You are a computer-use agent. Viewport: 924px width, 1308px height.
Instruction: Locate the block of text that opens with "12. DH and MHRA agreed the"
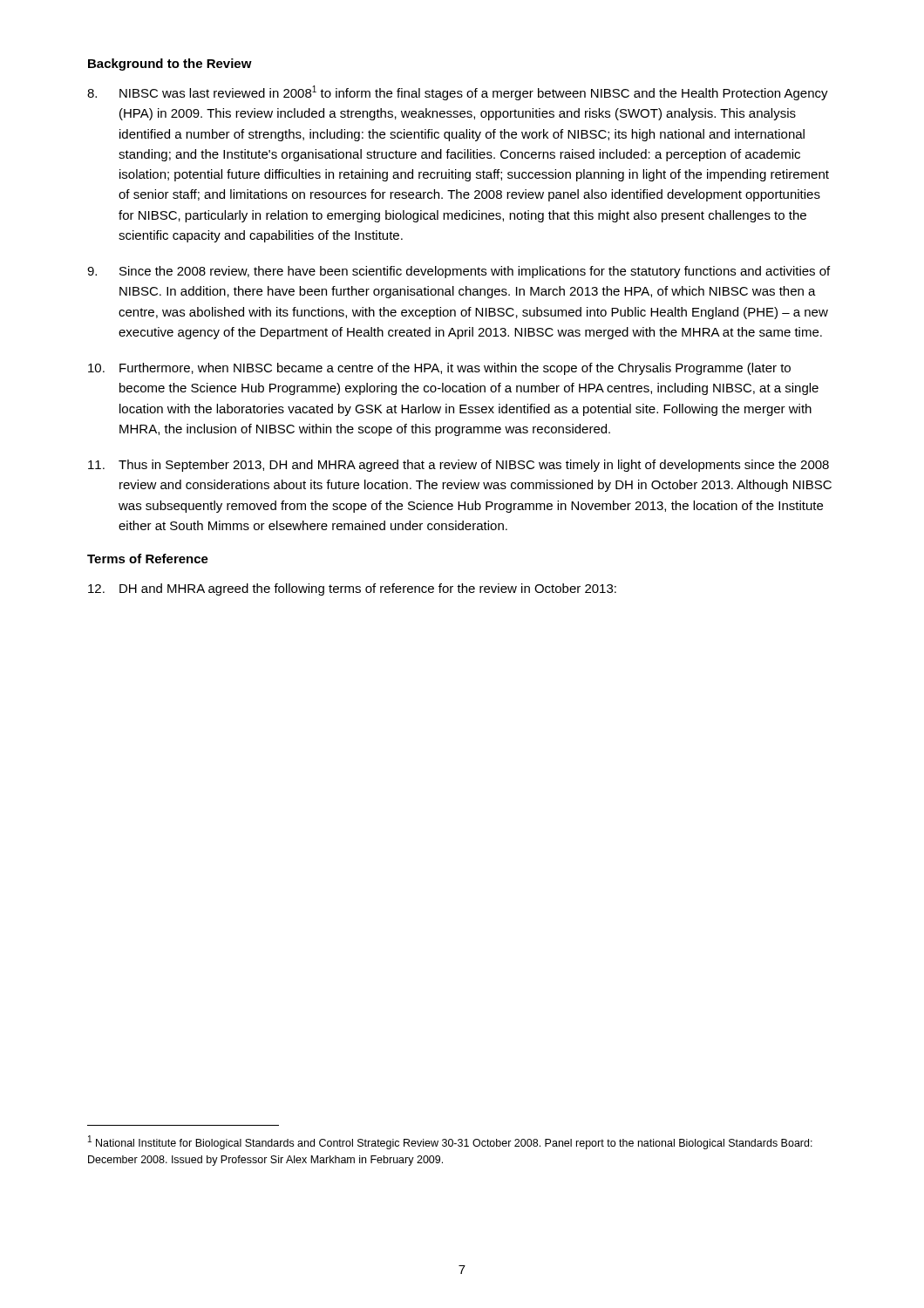(x=462, y=588)
